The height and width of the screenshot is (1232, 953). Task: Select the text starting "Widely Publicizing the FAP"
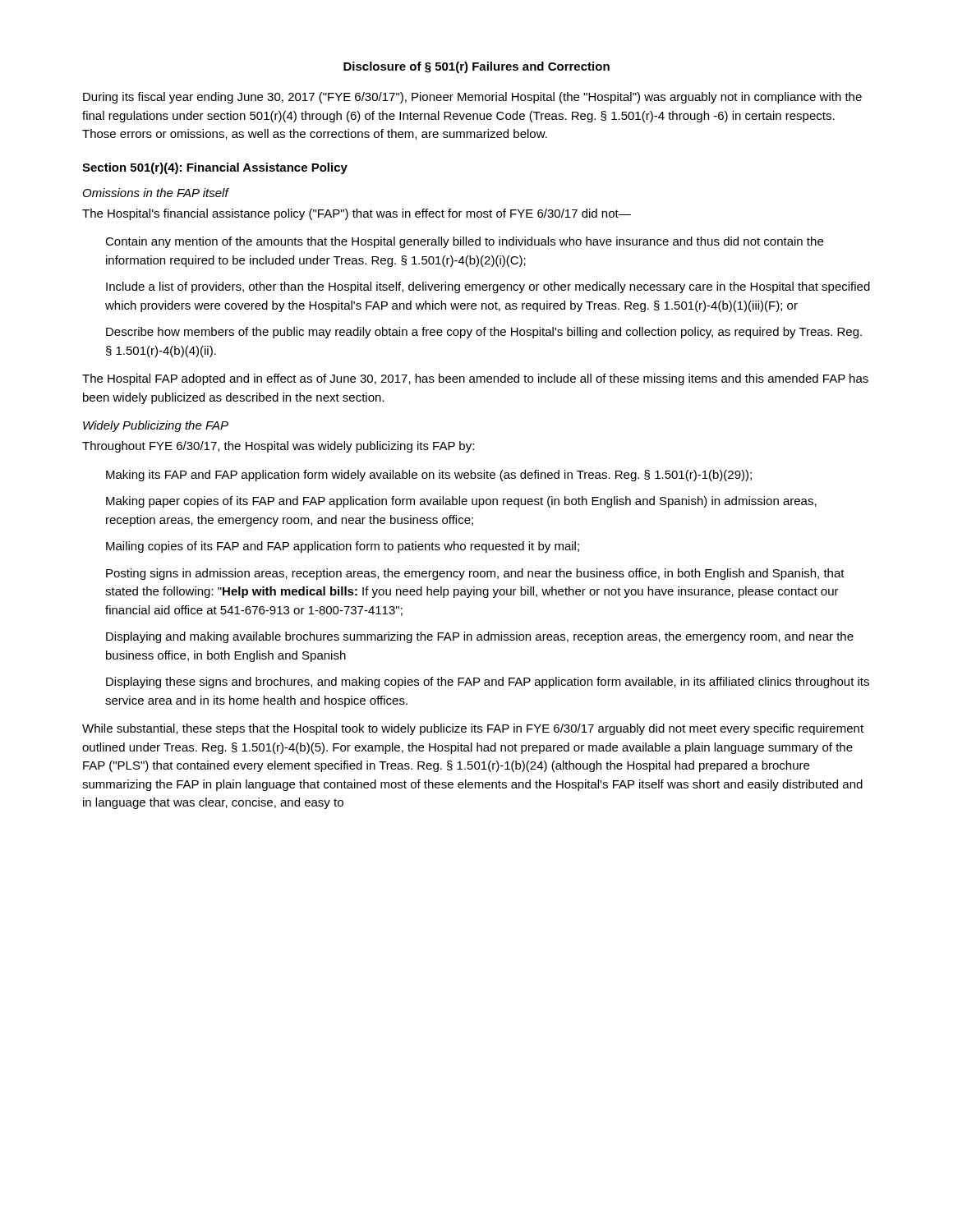pos(155,425)
